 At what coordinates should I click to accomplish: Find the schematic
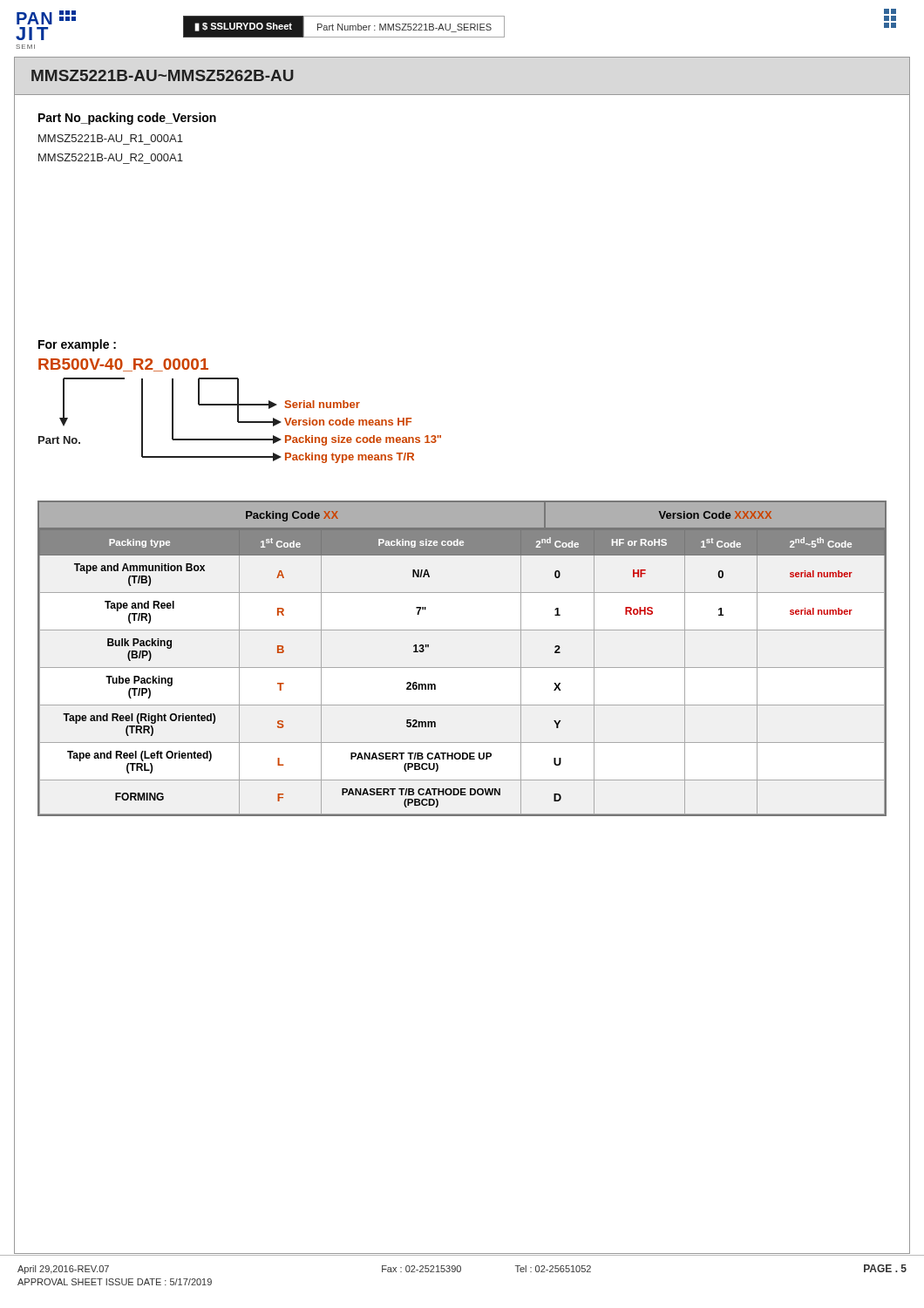462,433
